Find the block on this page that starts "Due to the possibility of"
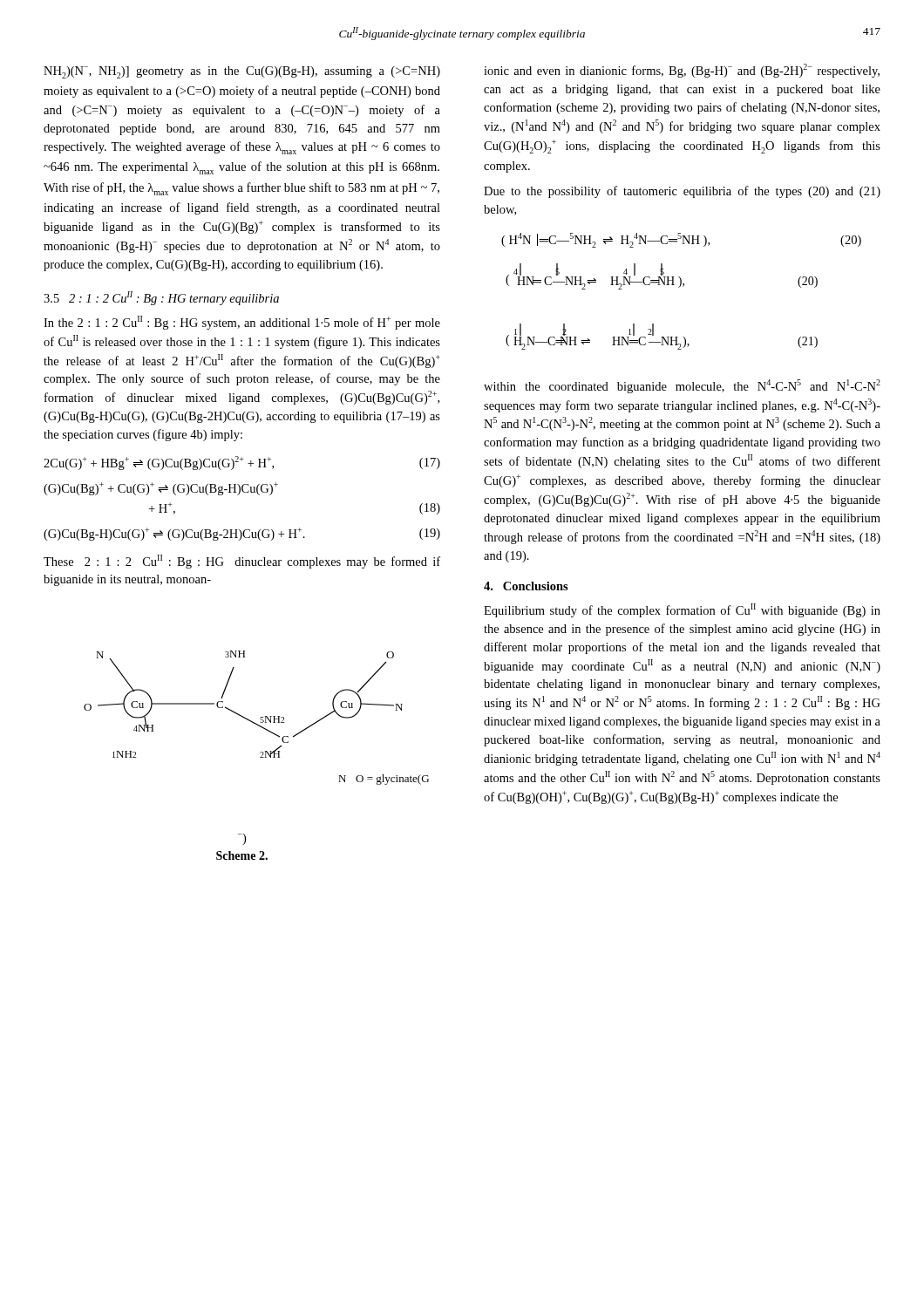Viewport: 924px width, 1308px height. (x=682, y=201)
